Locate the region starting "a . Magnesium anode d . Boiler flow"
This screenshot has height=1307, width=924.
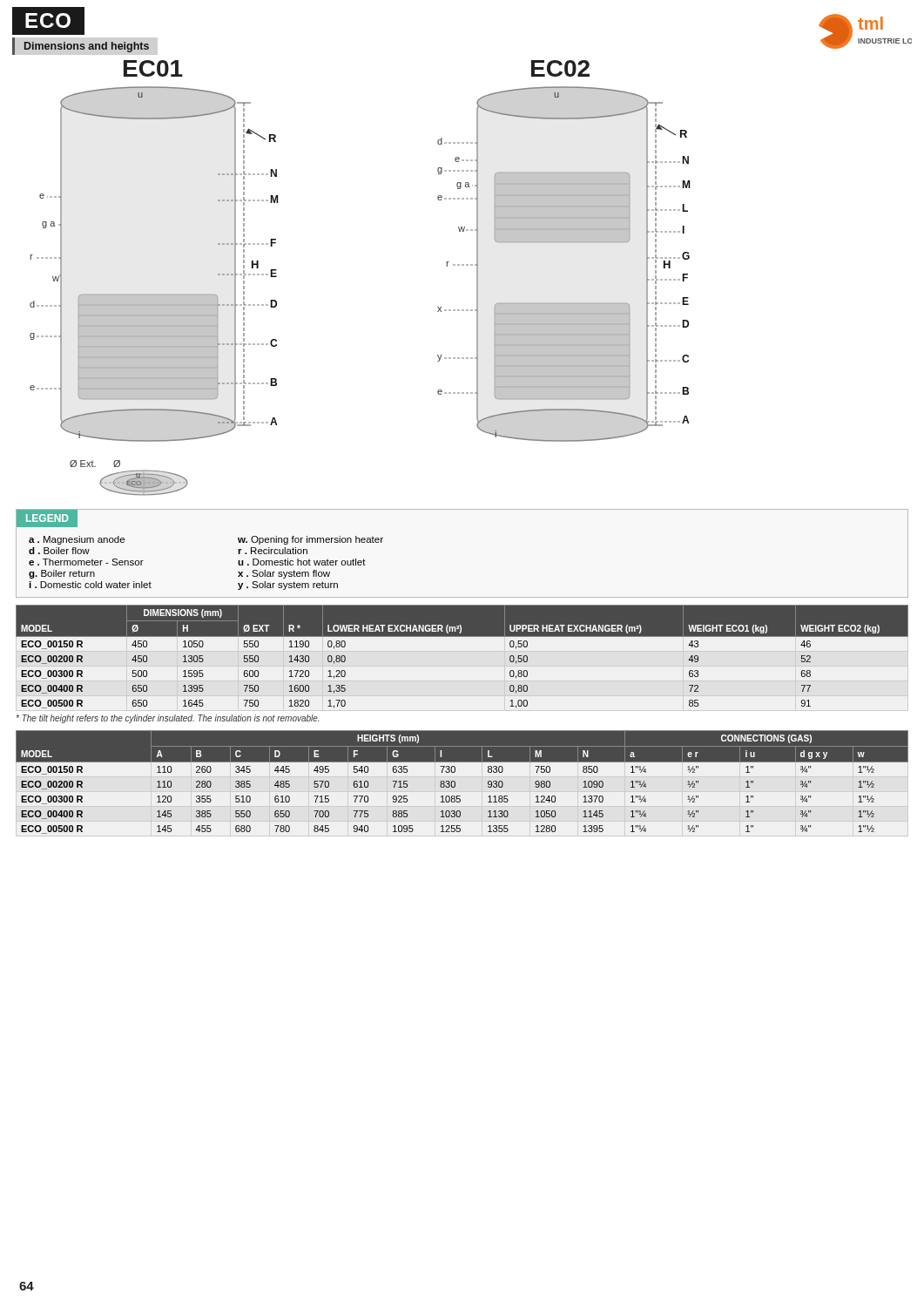(111, 562)
